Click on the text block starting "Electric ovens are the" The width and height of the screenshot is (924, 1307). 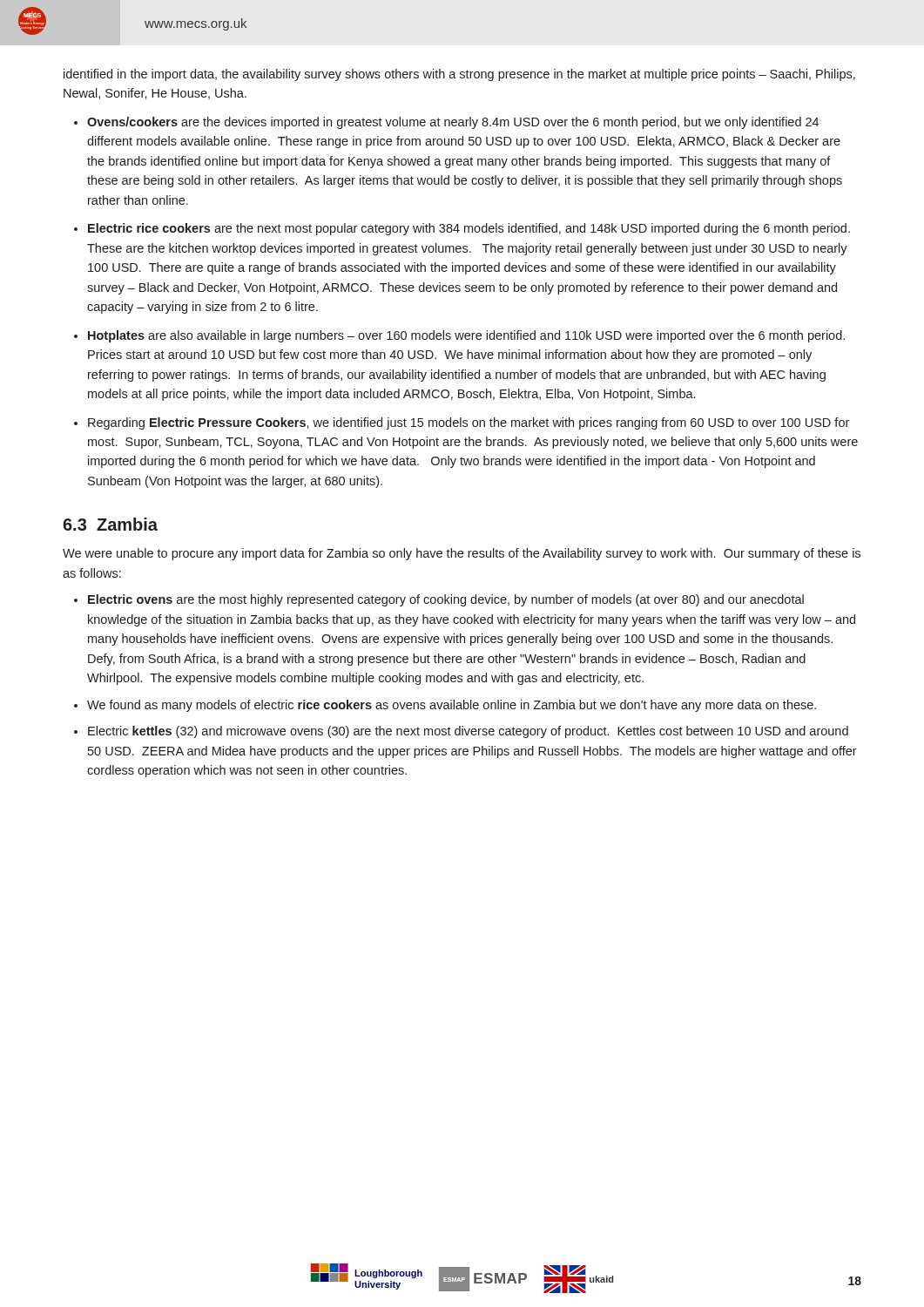coord(472,639)
